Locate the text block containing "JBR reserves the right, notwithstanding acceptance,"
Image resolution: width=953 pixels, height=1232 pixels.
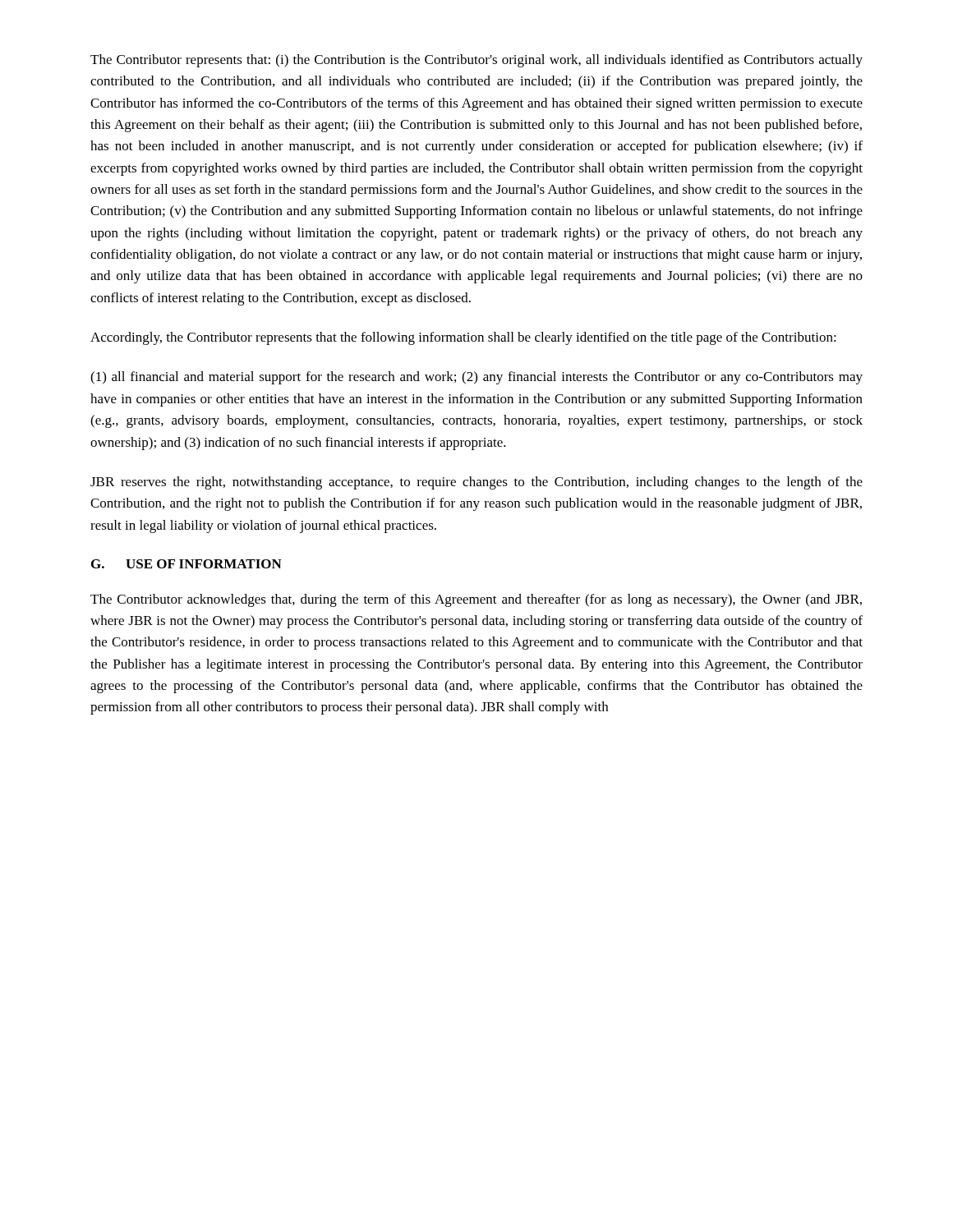(476, 503)
